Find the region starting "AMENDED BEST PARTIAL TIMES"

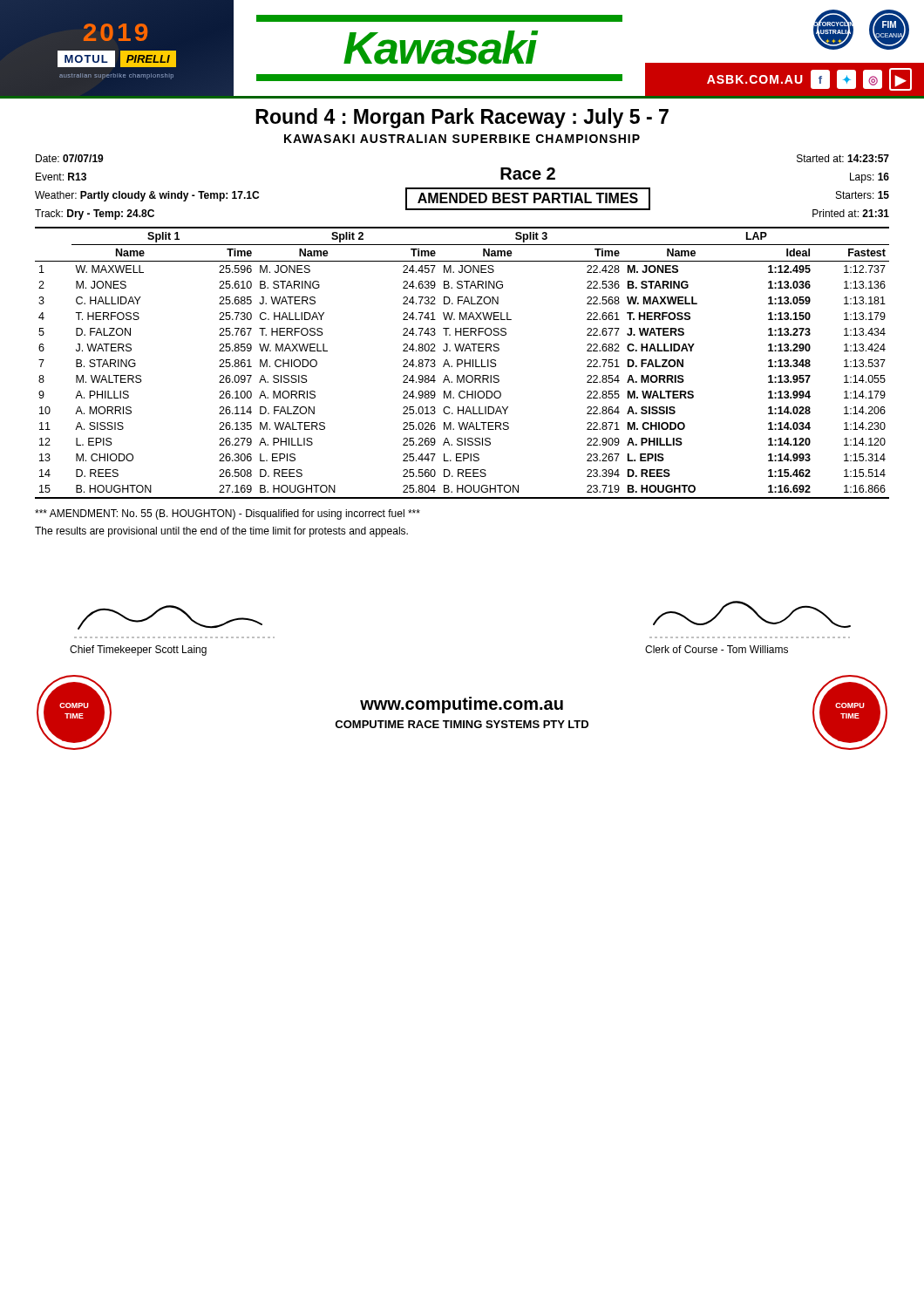point(528,198)
